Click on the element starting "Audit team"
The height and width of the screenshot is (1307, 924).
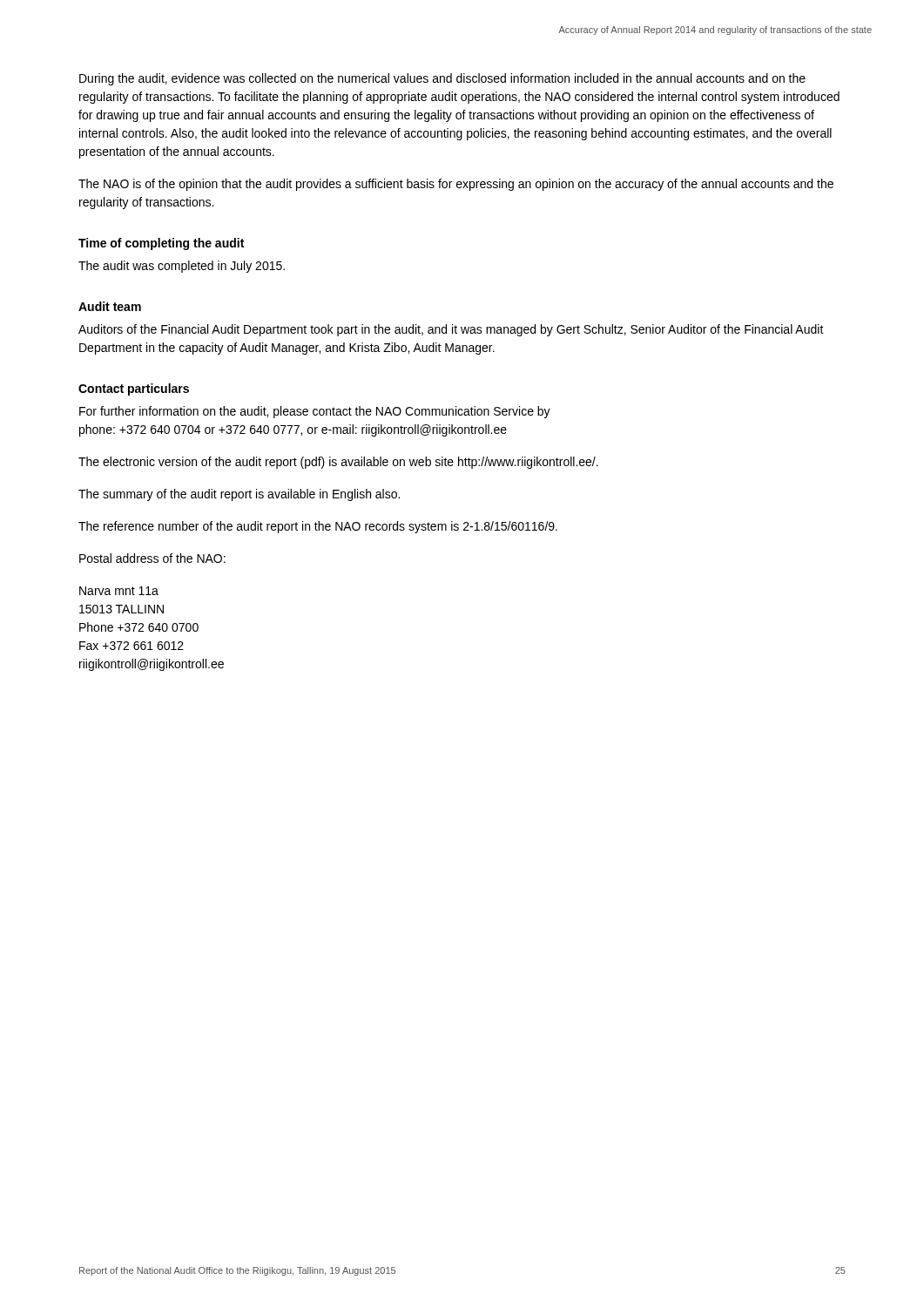(x=110, y=307)
